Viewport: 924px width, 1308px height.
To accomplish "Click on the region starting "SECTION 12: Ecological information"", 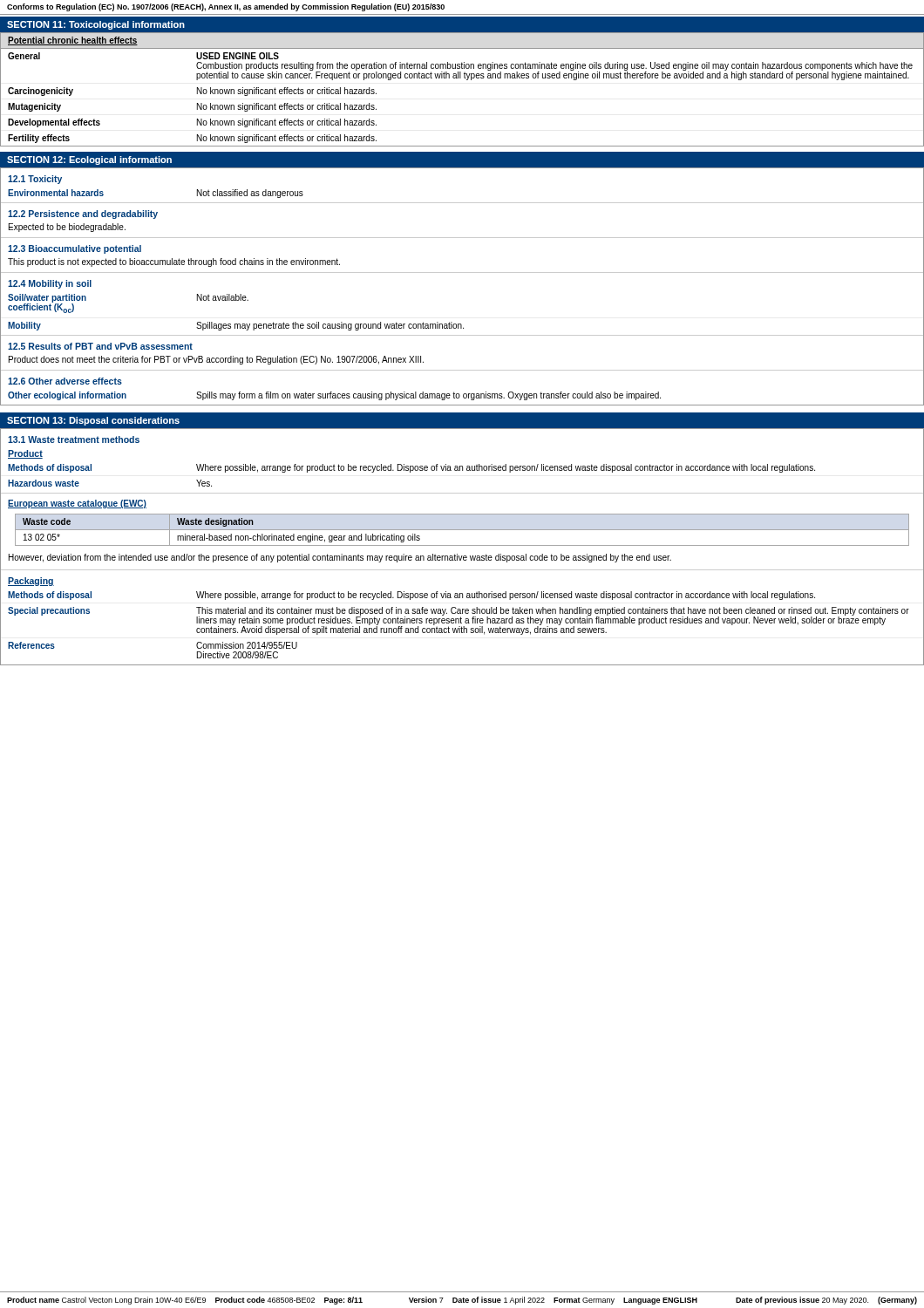I will pyautogui.click(x=90, y=160).
